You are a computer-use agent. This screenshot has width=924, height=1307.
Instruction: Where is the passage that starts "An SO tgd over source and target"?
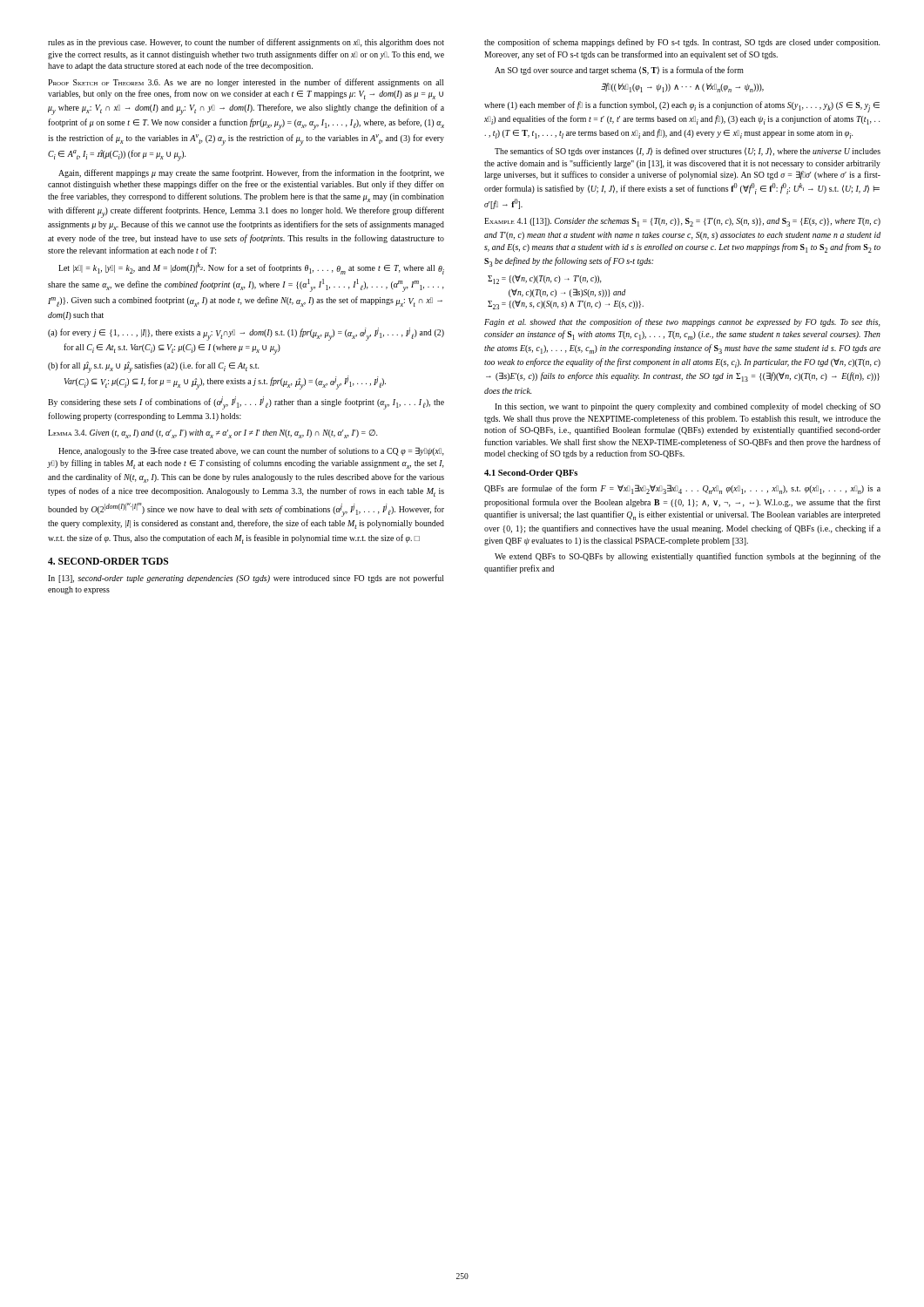pos(682,70)
